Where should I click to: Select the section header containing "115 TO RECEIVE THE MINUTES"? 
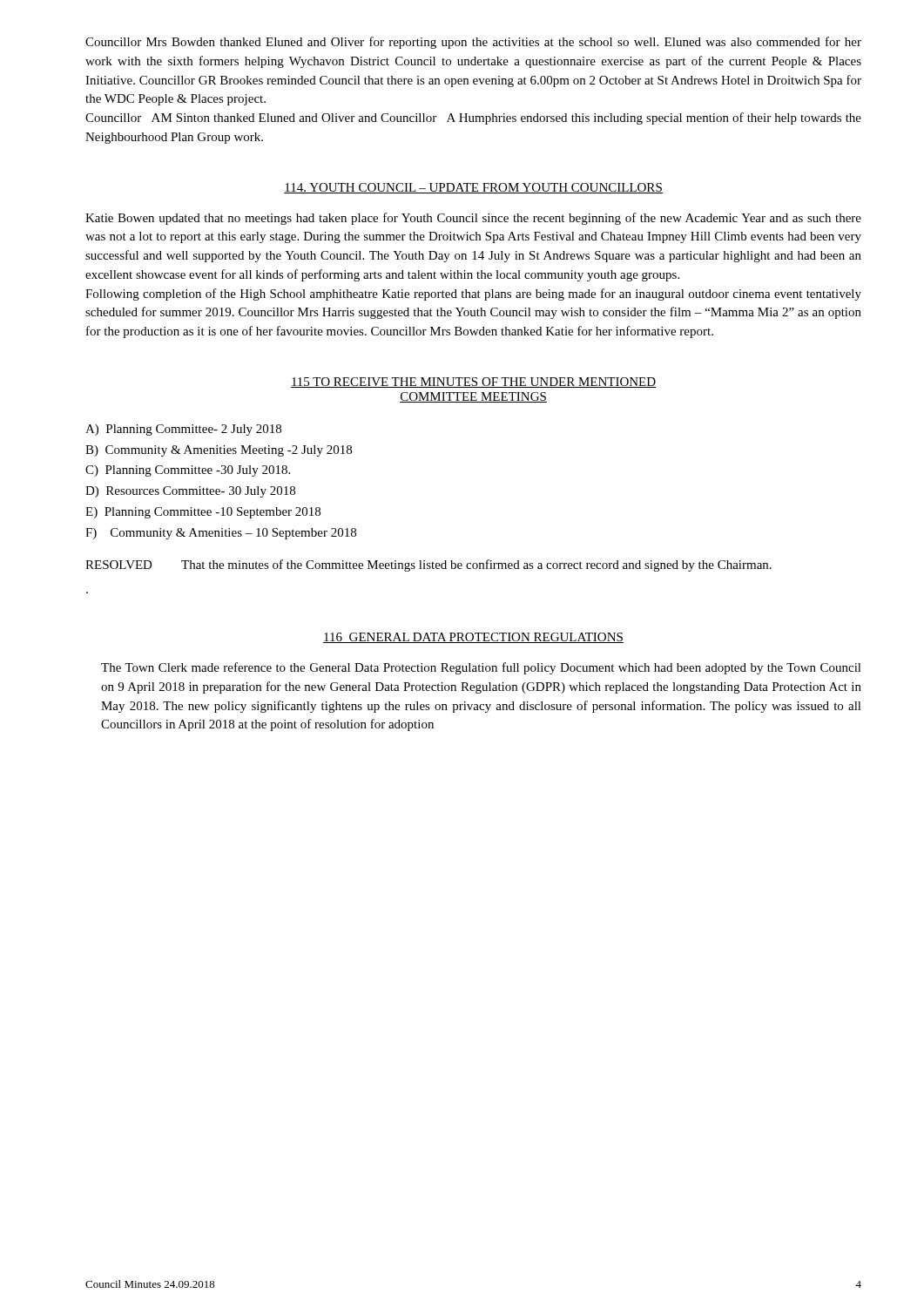click(473, 389)
